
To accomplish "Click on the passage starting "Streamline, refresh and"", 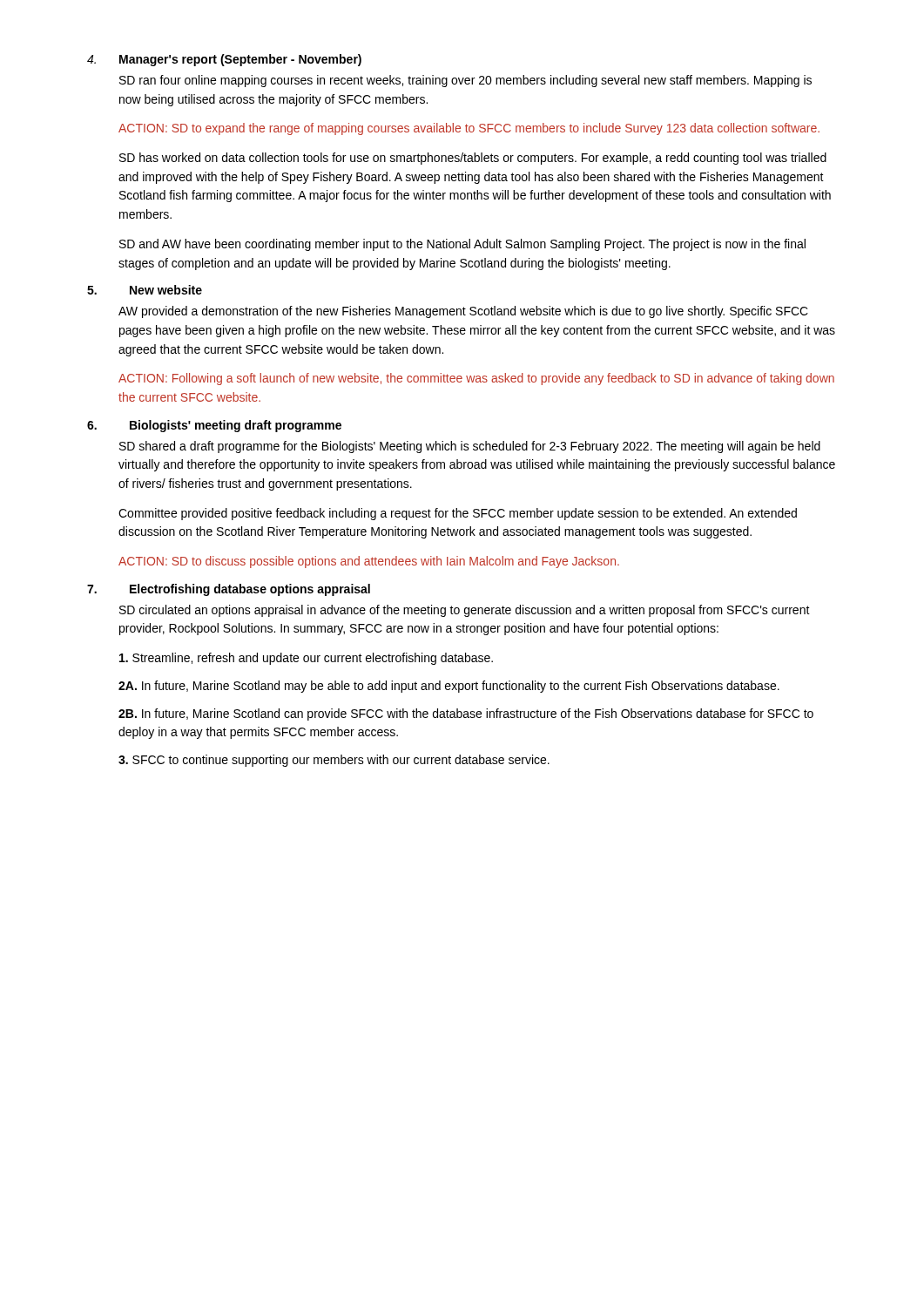I will pyautogui.click(x=306, y=658).
